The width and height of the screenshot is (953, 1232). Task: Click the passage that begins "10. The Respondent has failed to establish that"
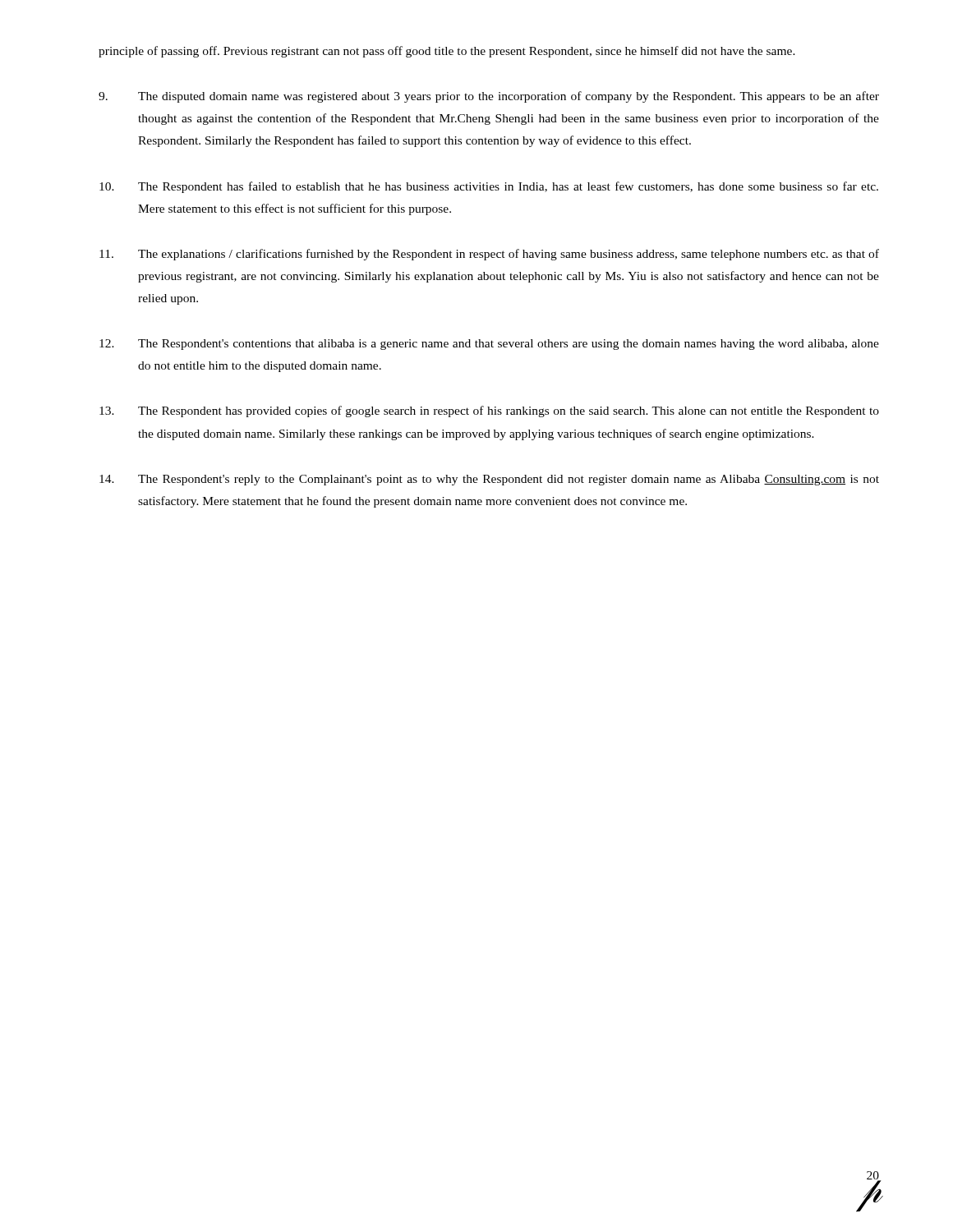click(489, 197)
